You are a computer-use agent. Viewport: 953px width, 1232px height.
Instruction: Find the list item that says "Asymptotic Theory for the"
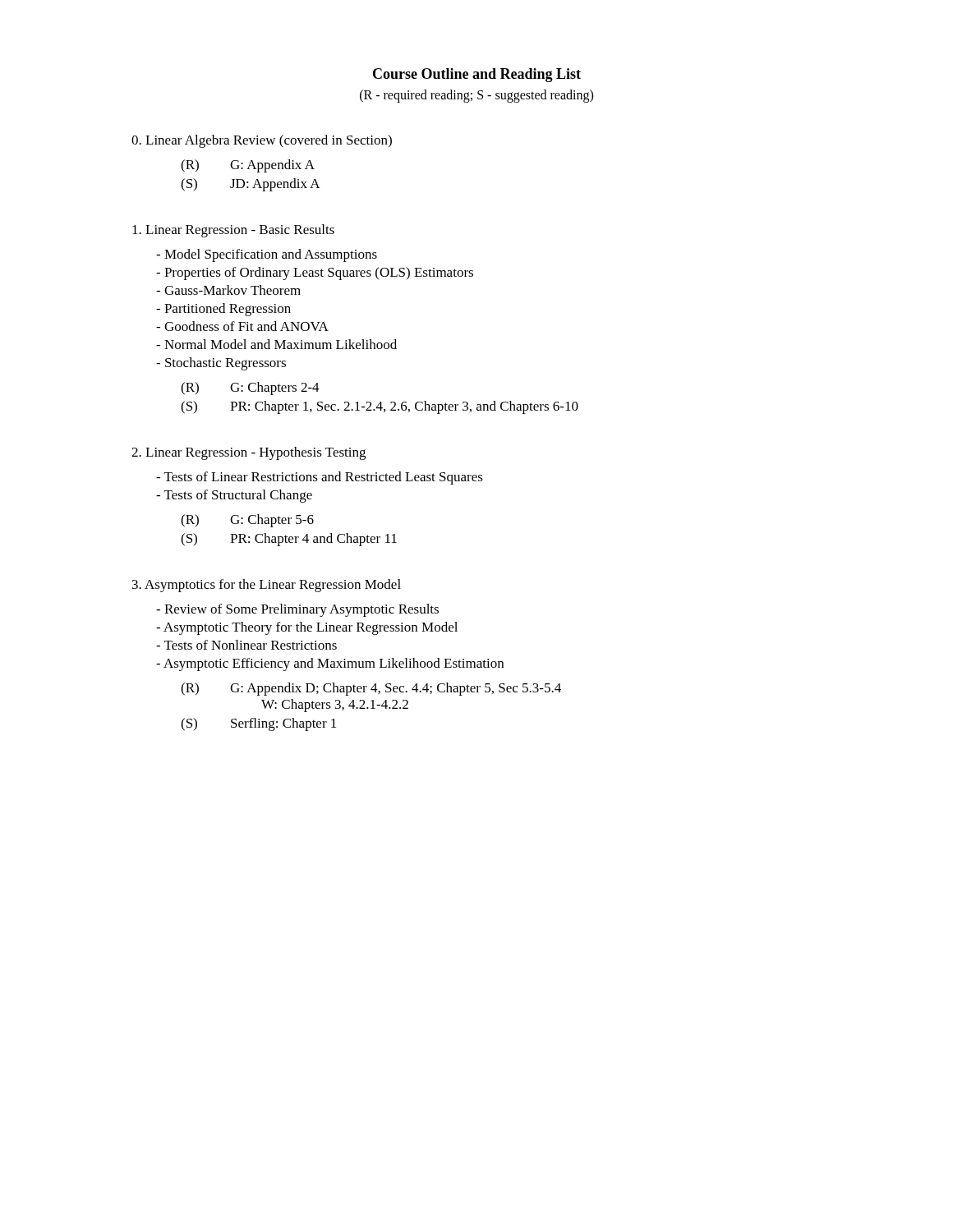click(307, 627)
